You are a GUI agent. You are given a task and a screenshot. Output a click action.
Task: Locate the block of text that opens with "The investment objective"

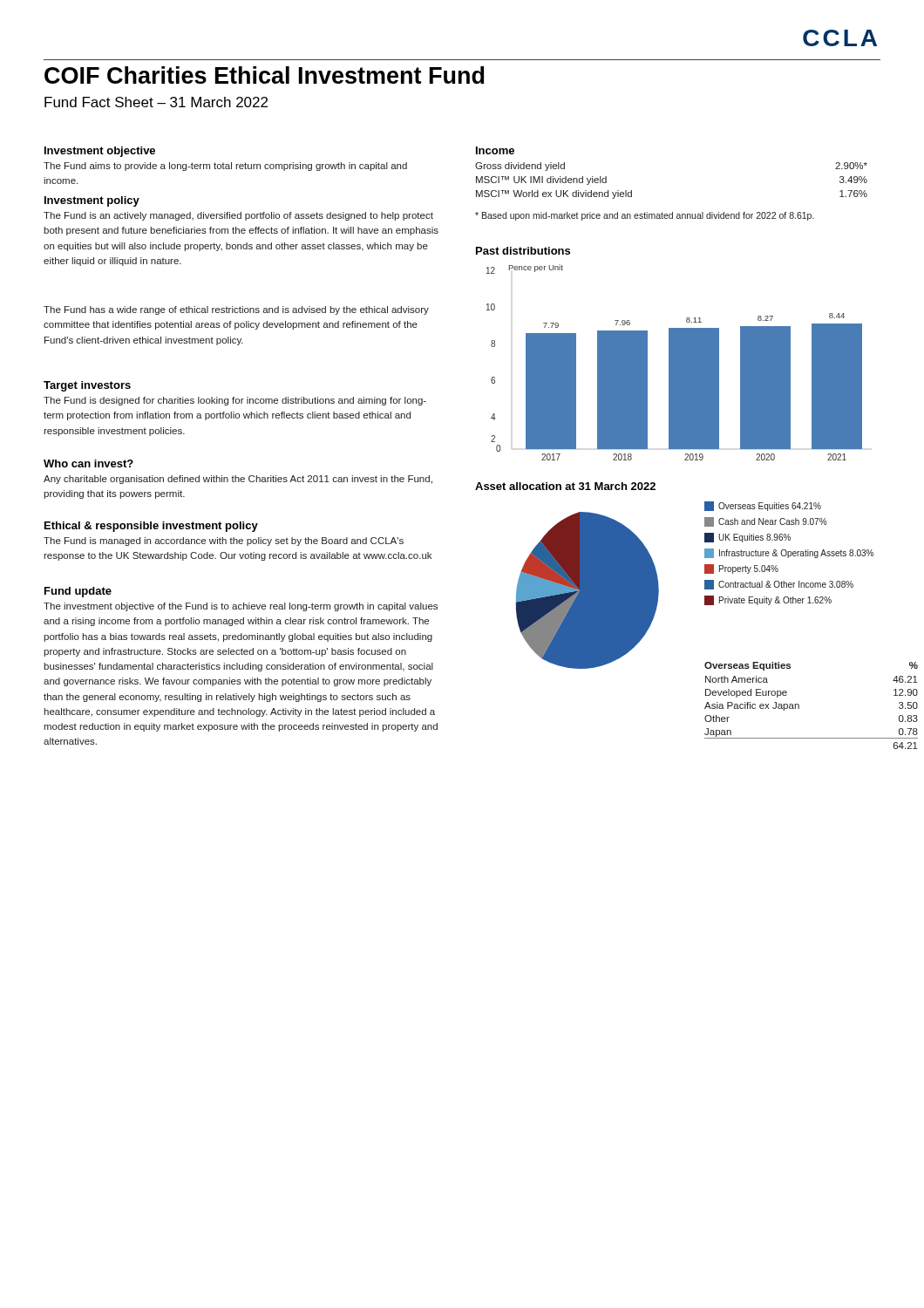click(x=241, y=674)
